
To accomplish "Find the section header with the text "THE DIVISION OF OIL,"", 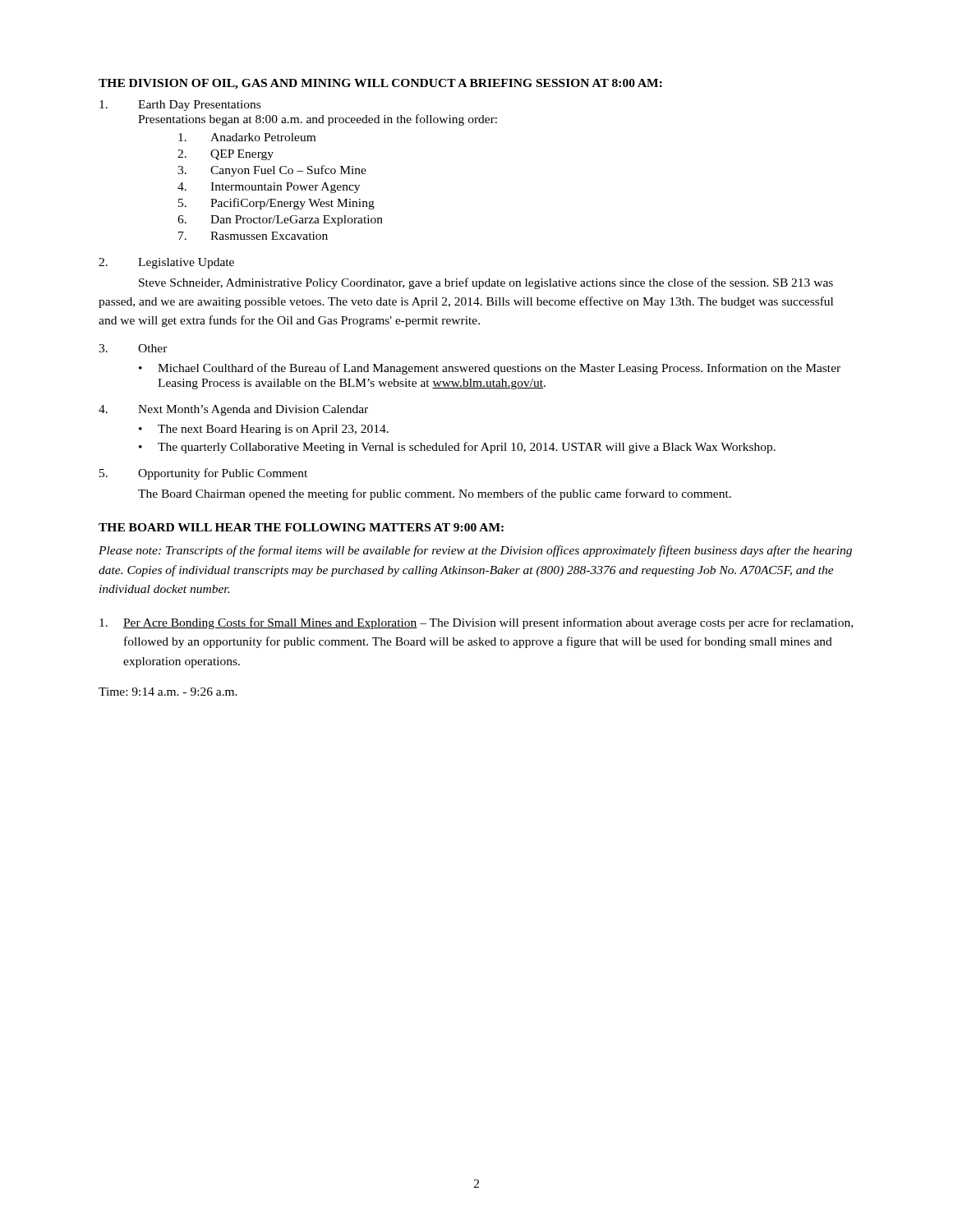I will pyautogui.click(x=381, y=83).
